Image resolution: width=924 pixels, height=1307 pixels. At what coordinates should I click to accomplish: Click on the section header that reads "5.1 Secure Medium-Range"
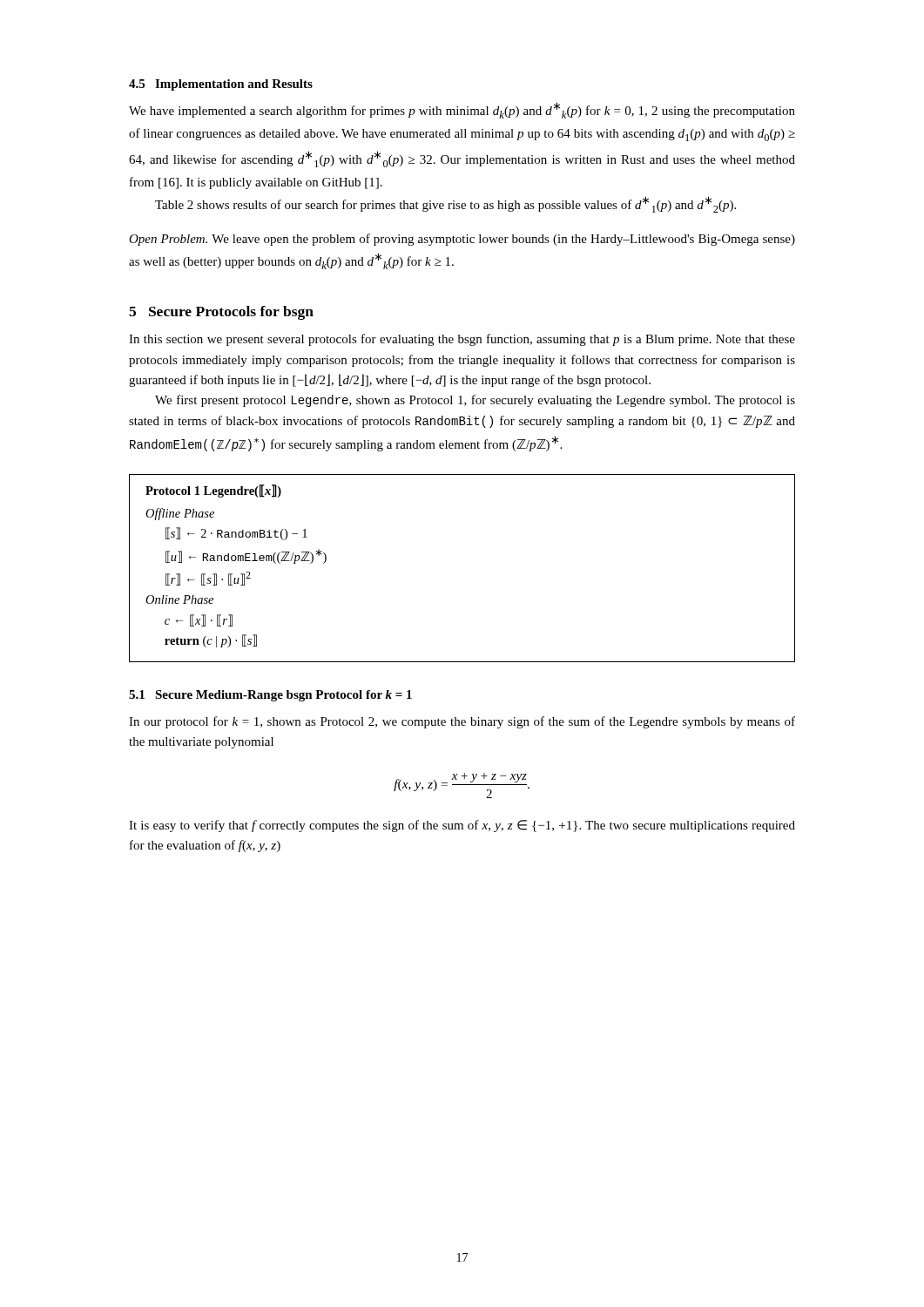[x=270, y=696]
